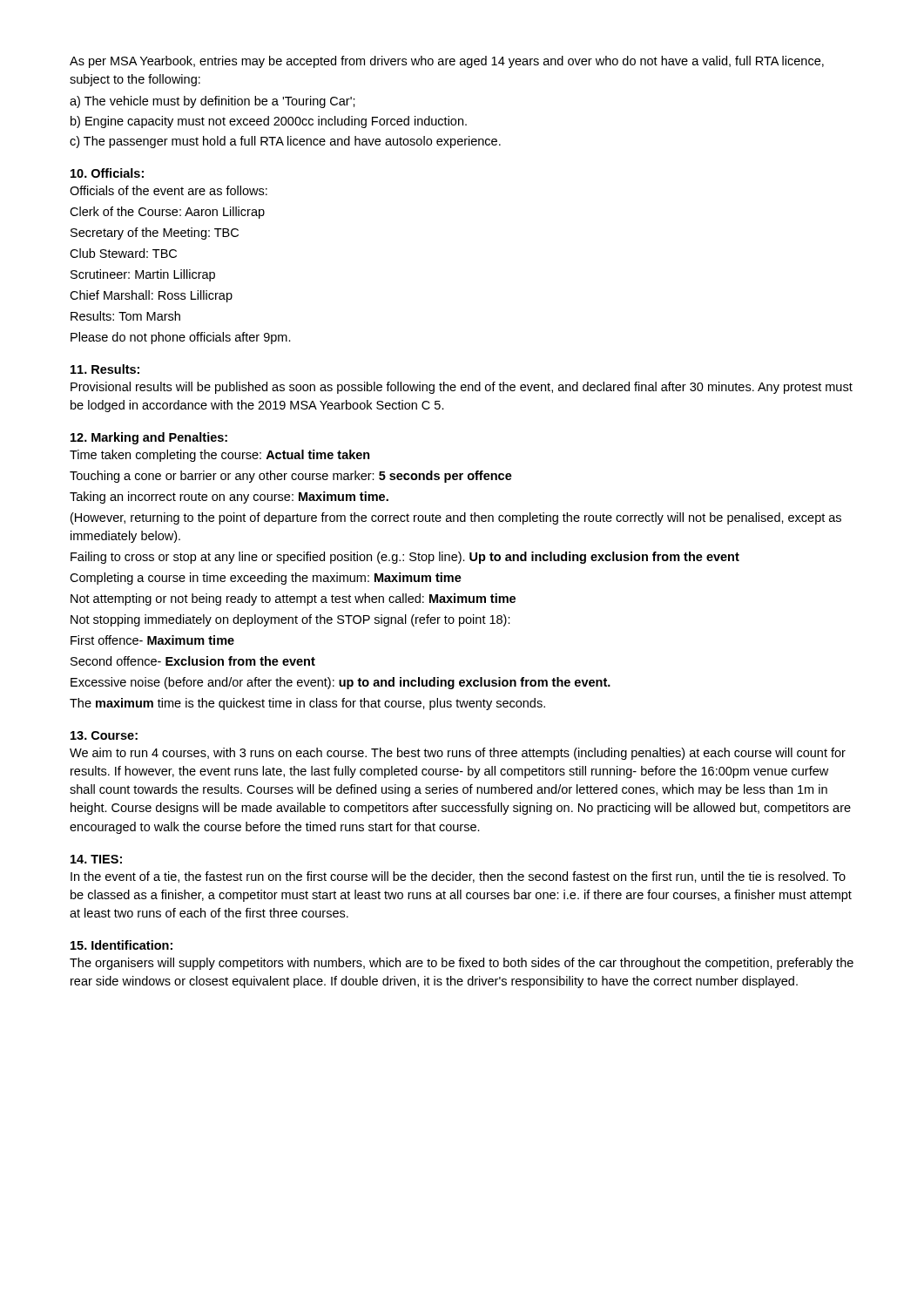Locate the element starting "15. Identification:"
The height and width of the screenshot is (1307, 924).
[122, 945]
